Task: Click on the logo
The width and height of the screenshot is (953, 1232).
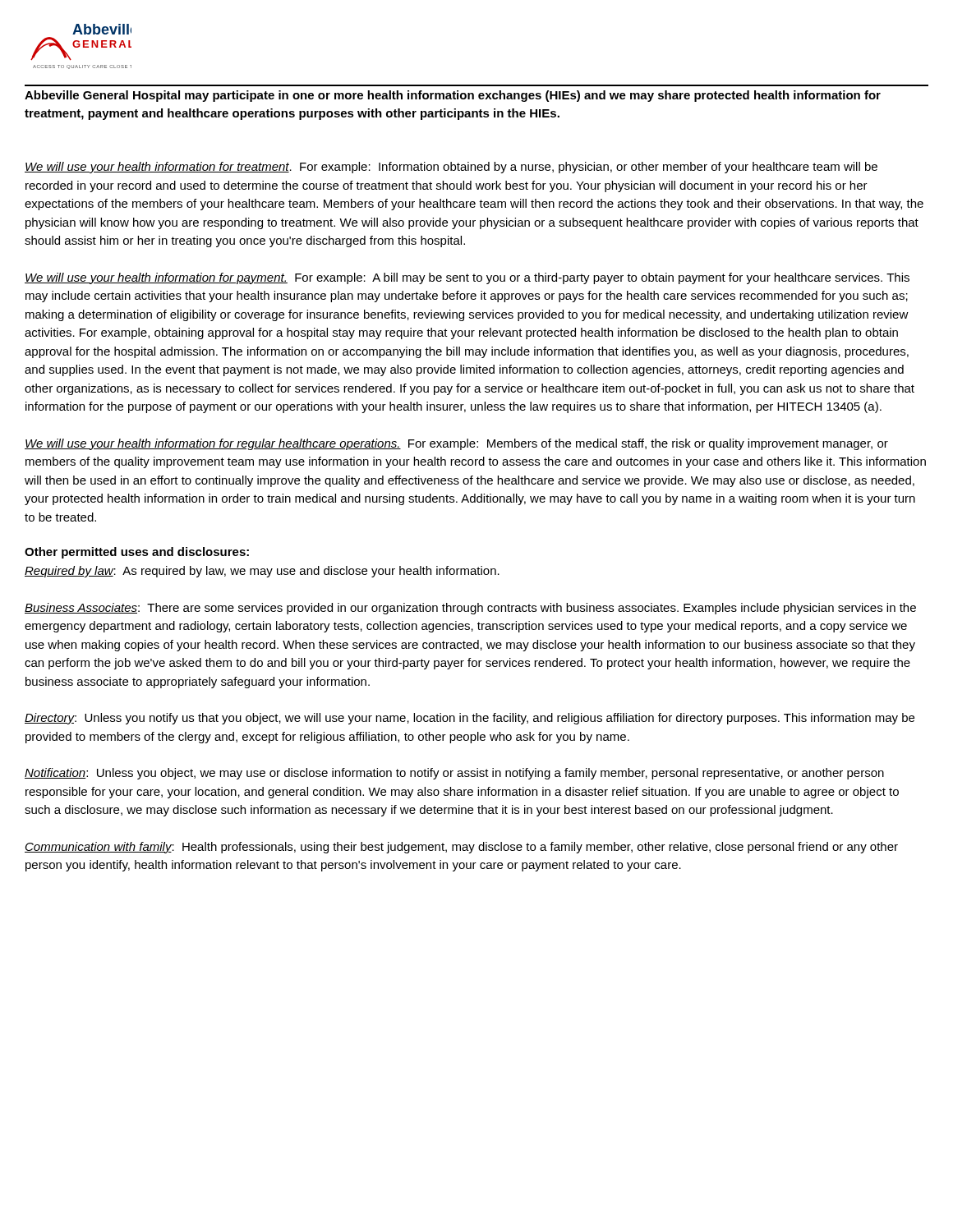Action: (78, 43)
